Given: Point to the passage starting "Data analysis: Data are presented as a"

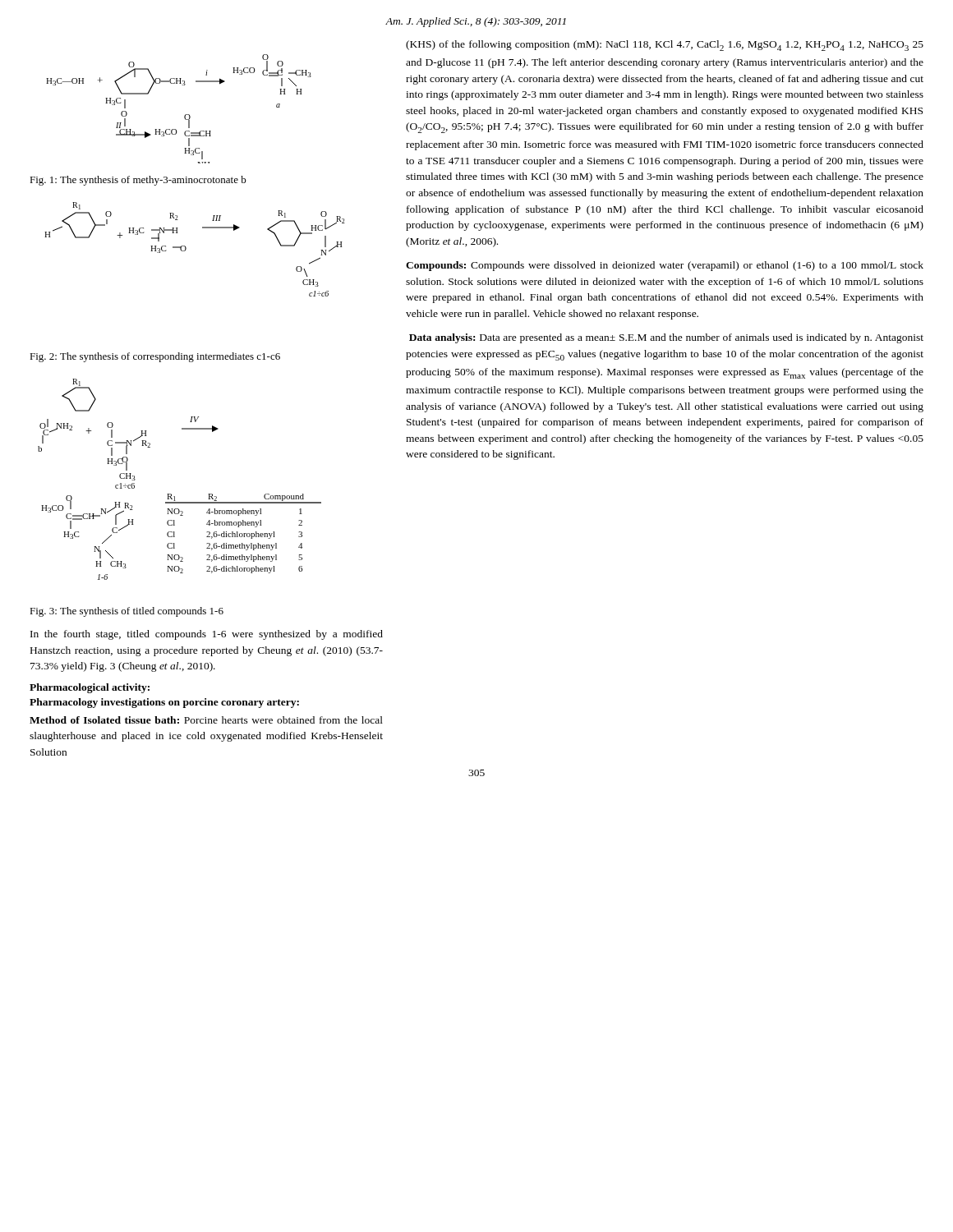Looking at the screenshot, I should click(665, 396).
